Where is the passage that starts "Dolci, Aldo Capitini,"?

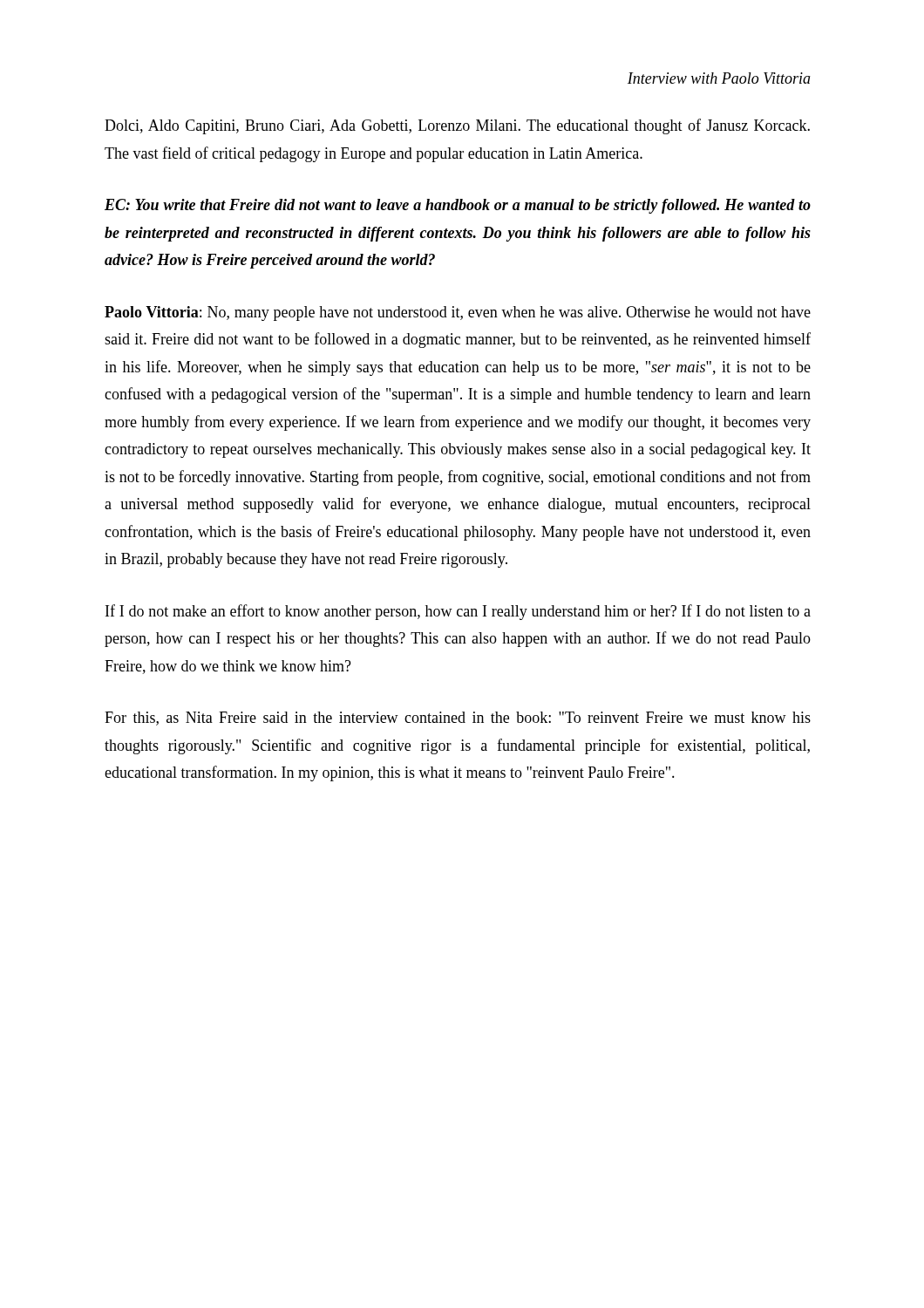click(x=458, y=139)
